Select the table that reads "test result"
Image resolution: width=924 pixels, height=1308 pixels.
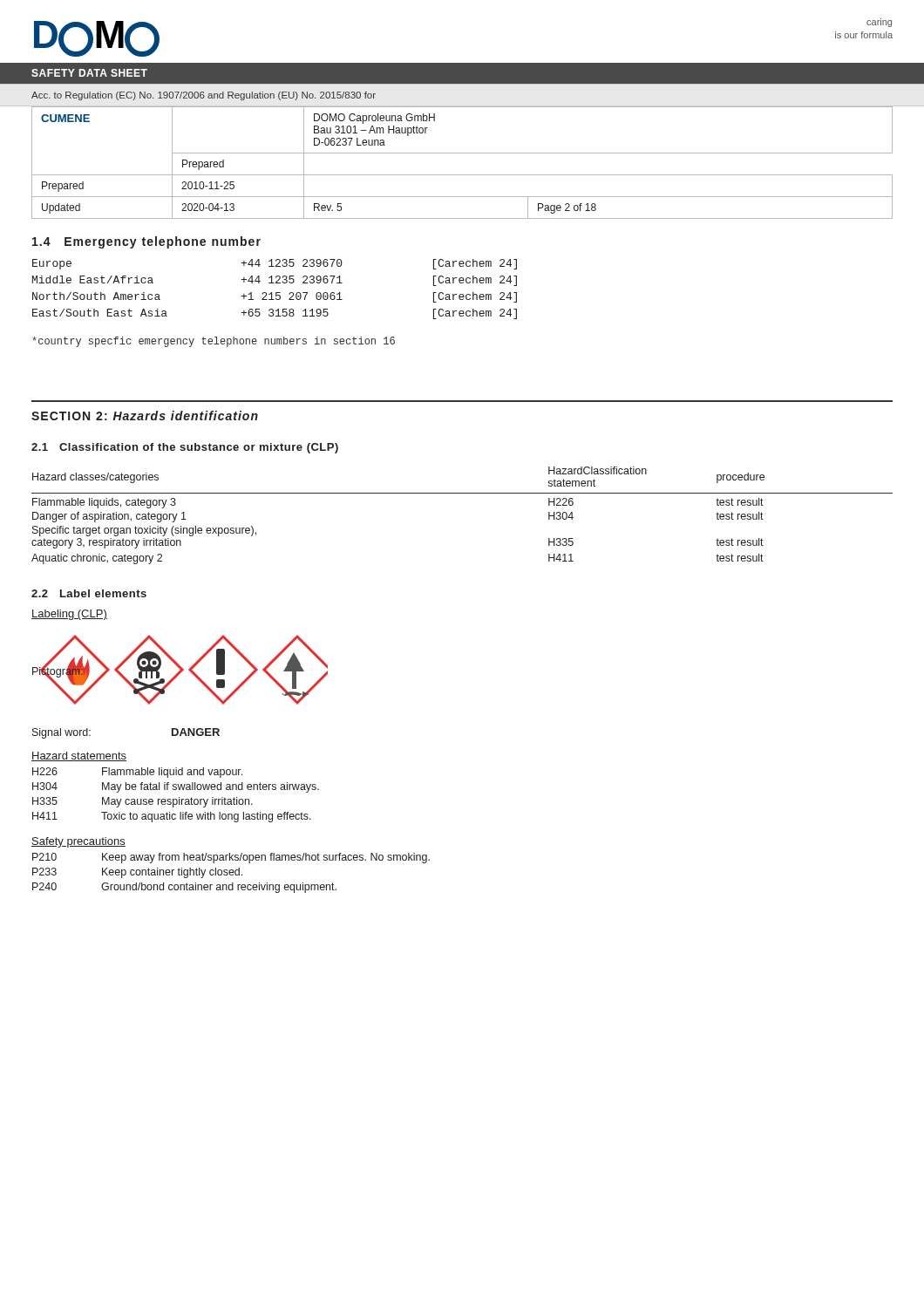point(462,515)
